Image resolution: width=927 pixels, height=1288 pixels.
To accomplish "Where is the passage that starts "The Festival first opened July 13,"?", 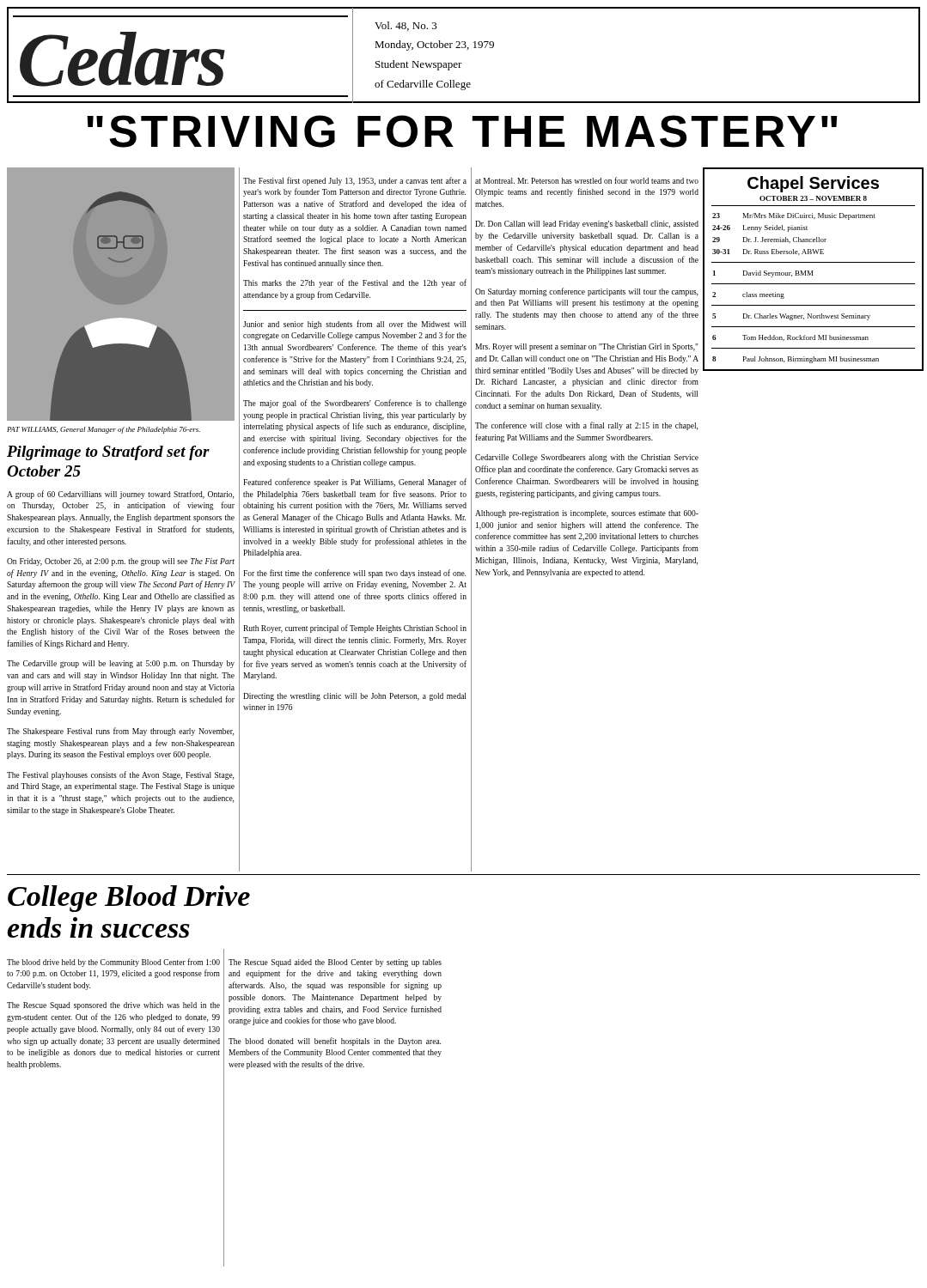I will coord(355,445).
